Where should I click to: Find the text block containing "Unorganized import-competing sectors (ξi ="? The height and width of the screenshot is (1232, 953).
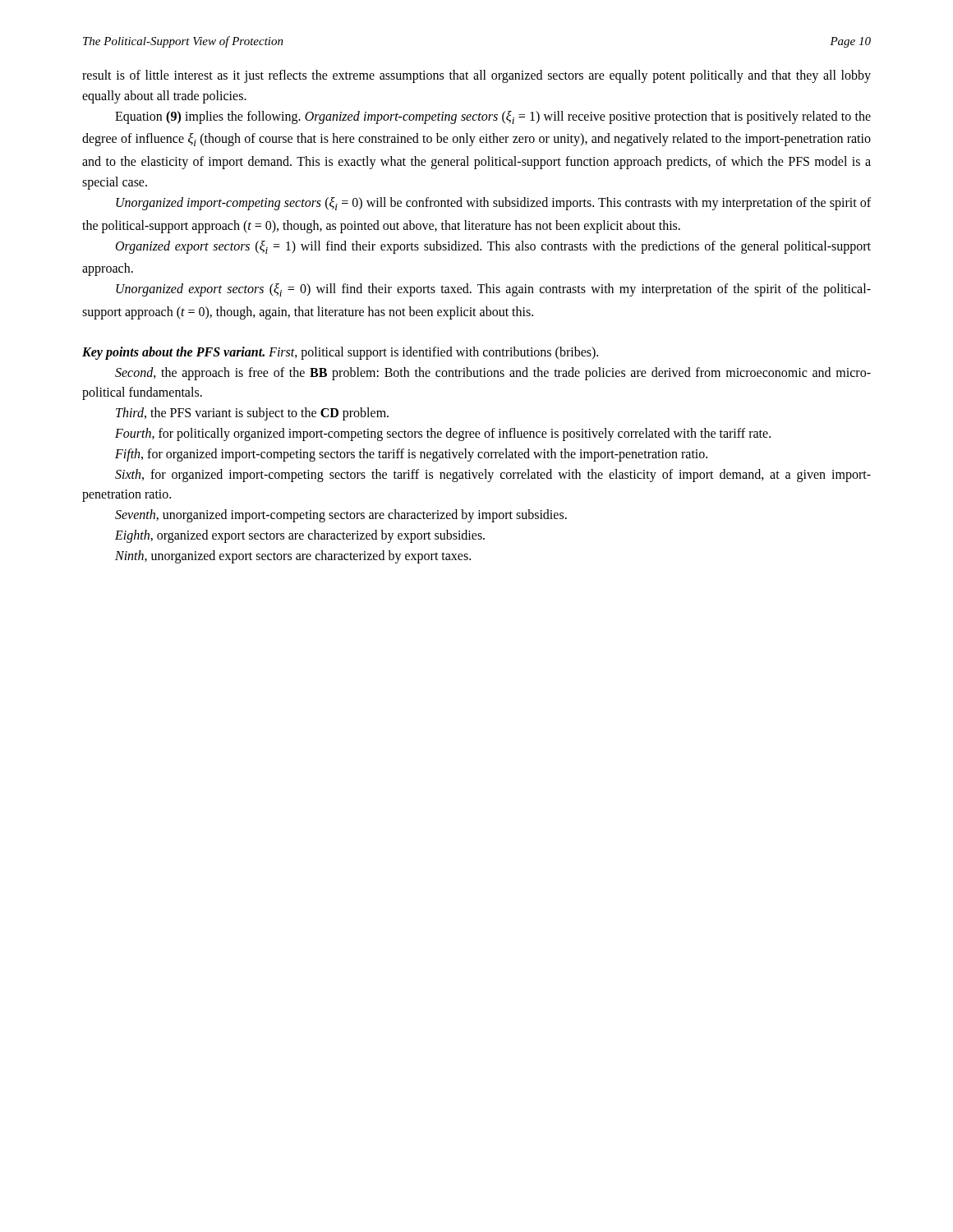(x=476, y=215)
